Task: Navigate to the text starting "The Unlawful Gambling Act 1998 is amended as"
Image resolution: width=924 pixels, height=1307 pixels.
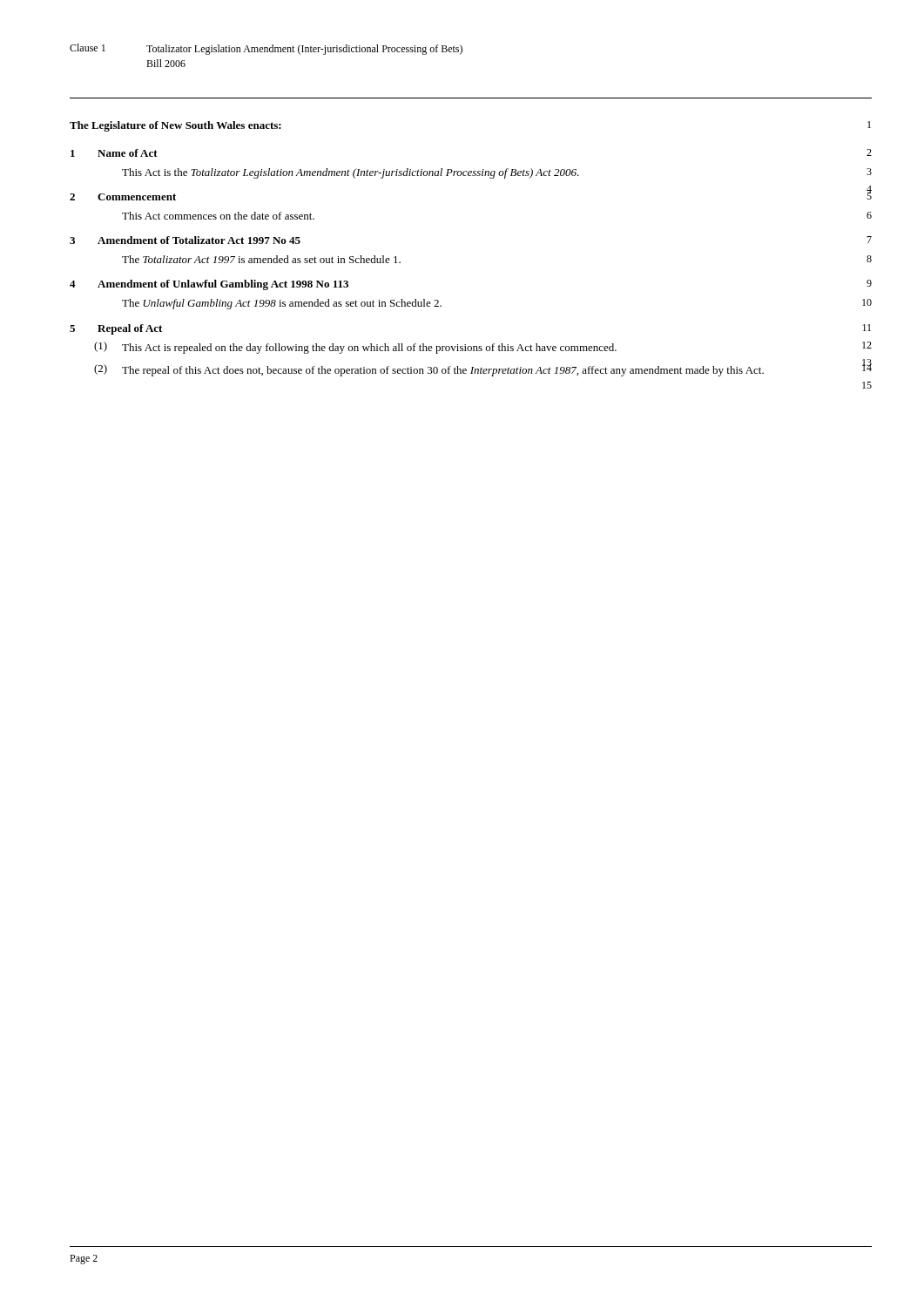Action: coord(280,304)
